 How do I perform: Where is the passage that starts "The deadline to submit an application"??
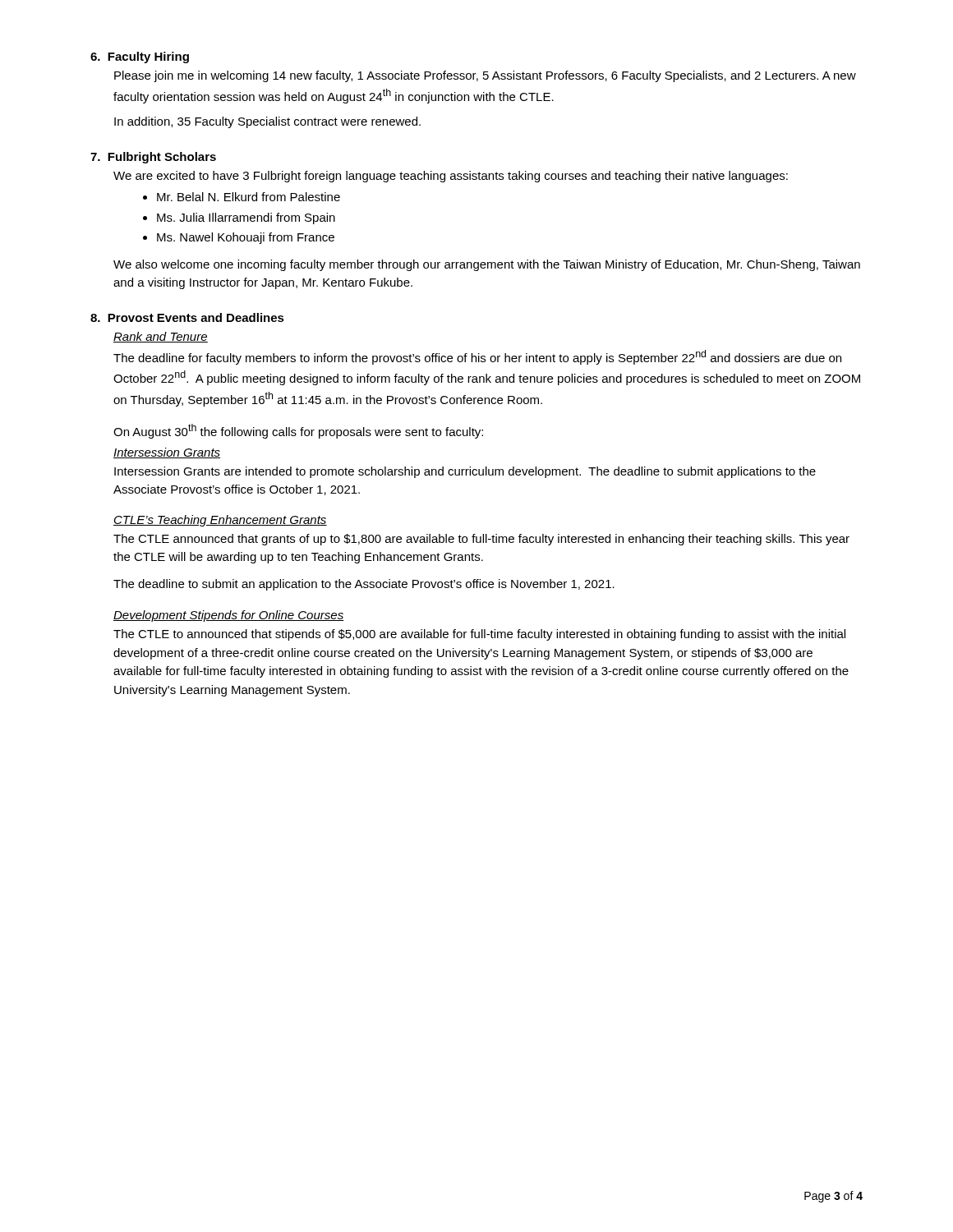[364, 583]
